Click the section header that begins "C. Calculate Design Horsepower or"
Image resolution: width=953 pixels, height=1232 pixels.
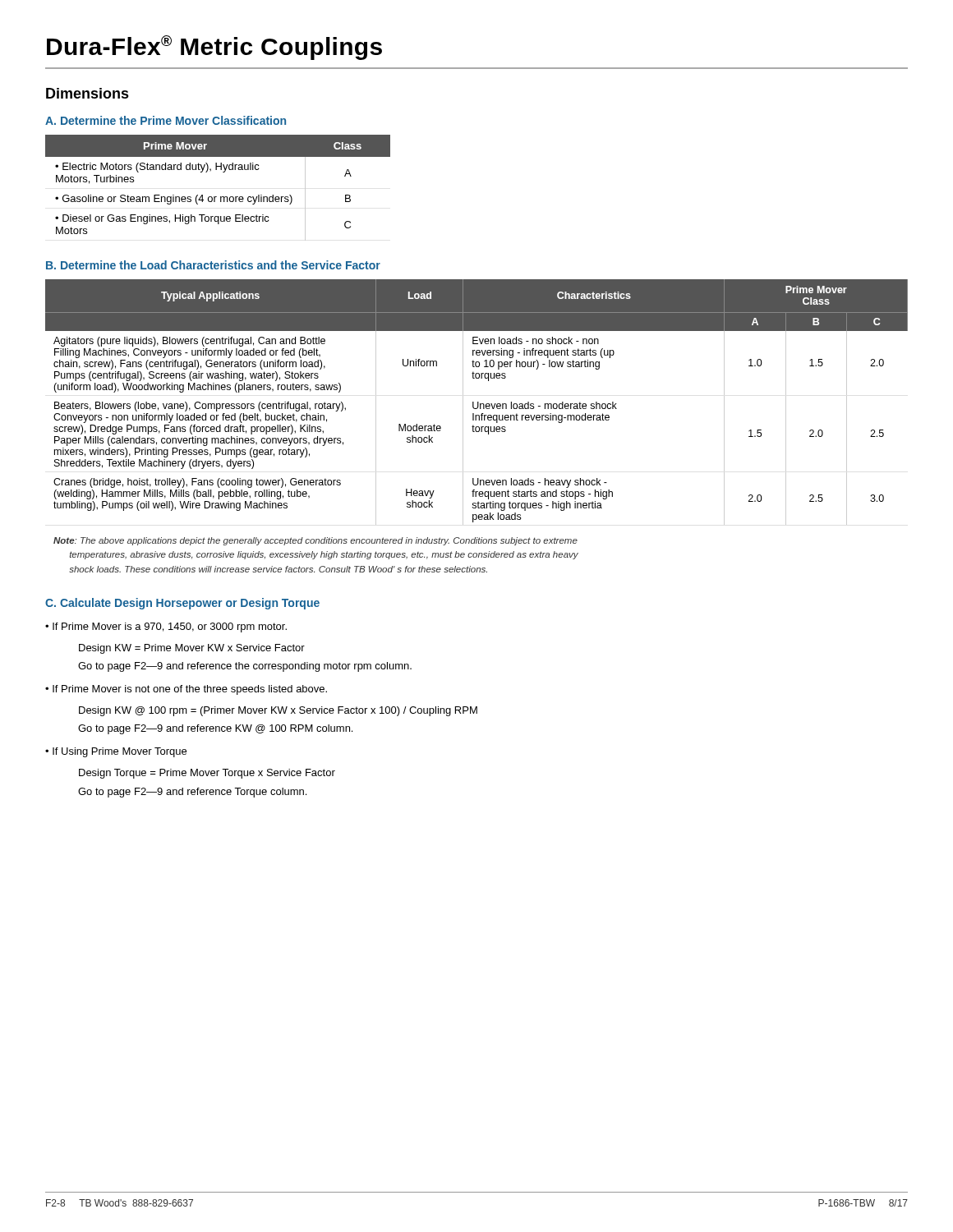tap(182, 603)
